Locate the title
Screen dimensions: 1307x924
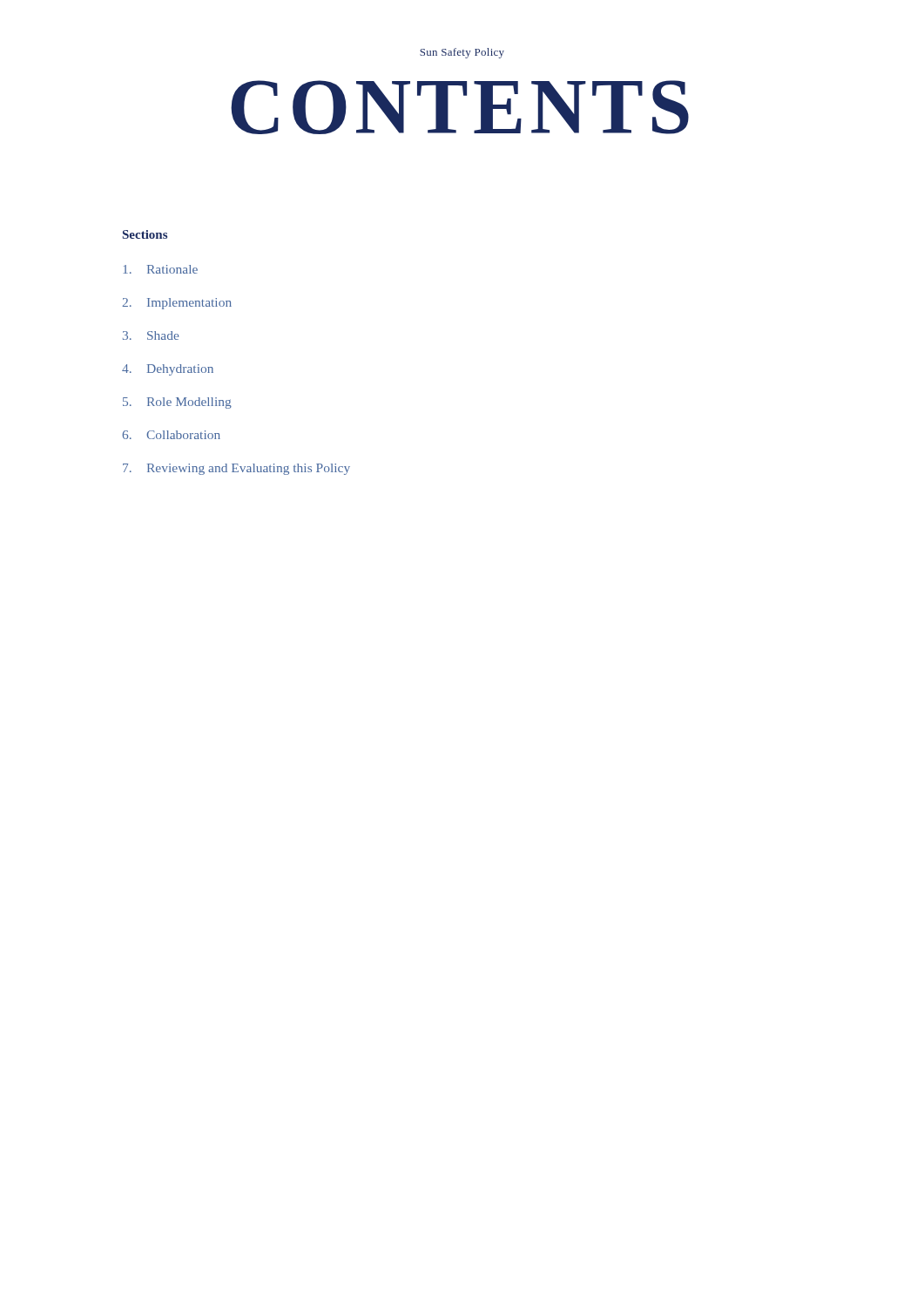pyautogui.click(x=462, y=107)
